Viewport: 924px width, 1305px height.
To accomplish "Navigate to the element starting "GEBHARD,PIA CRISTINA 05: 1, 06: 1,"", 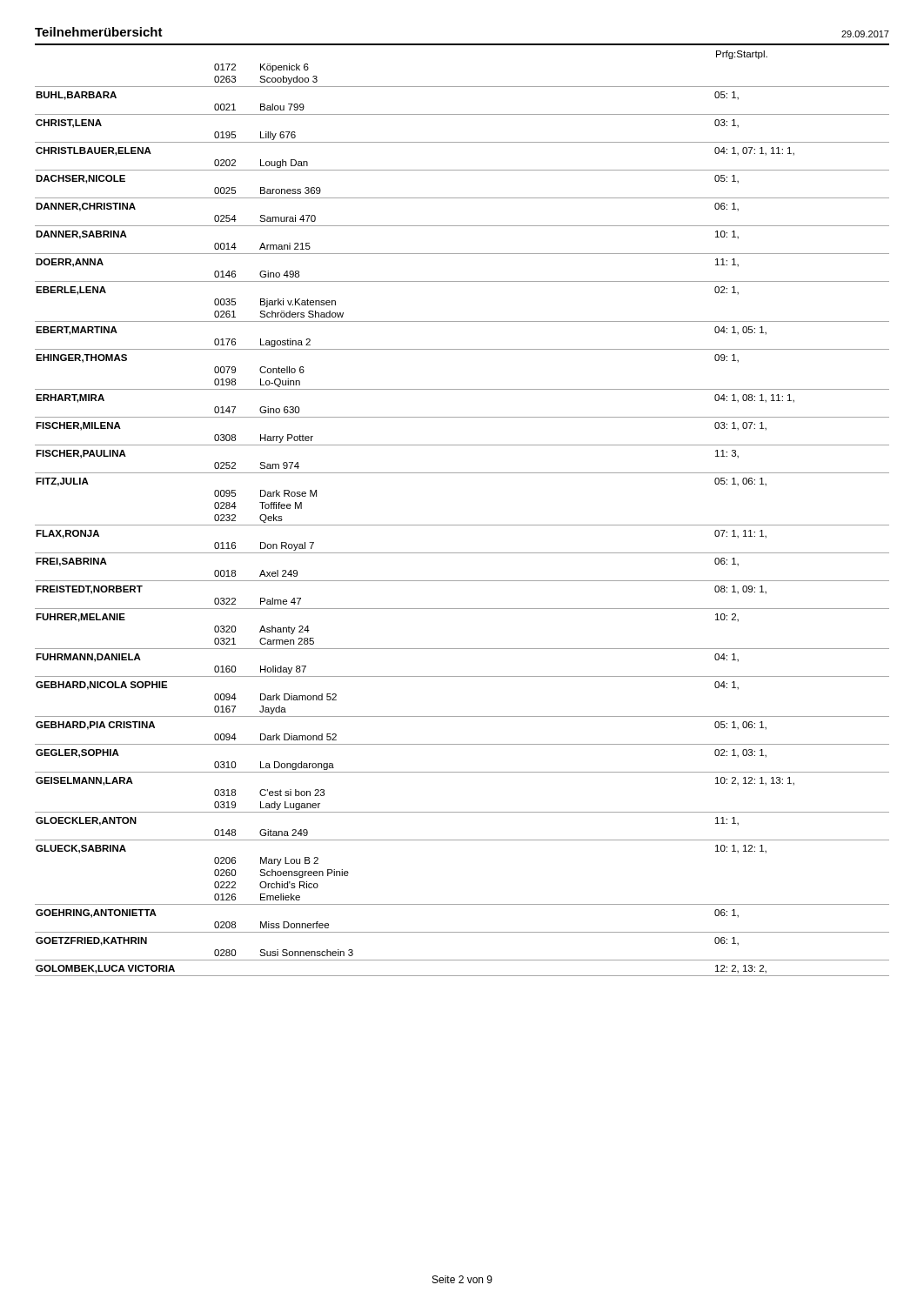I will (x=462, y=724).
